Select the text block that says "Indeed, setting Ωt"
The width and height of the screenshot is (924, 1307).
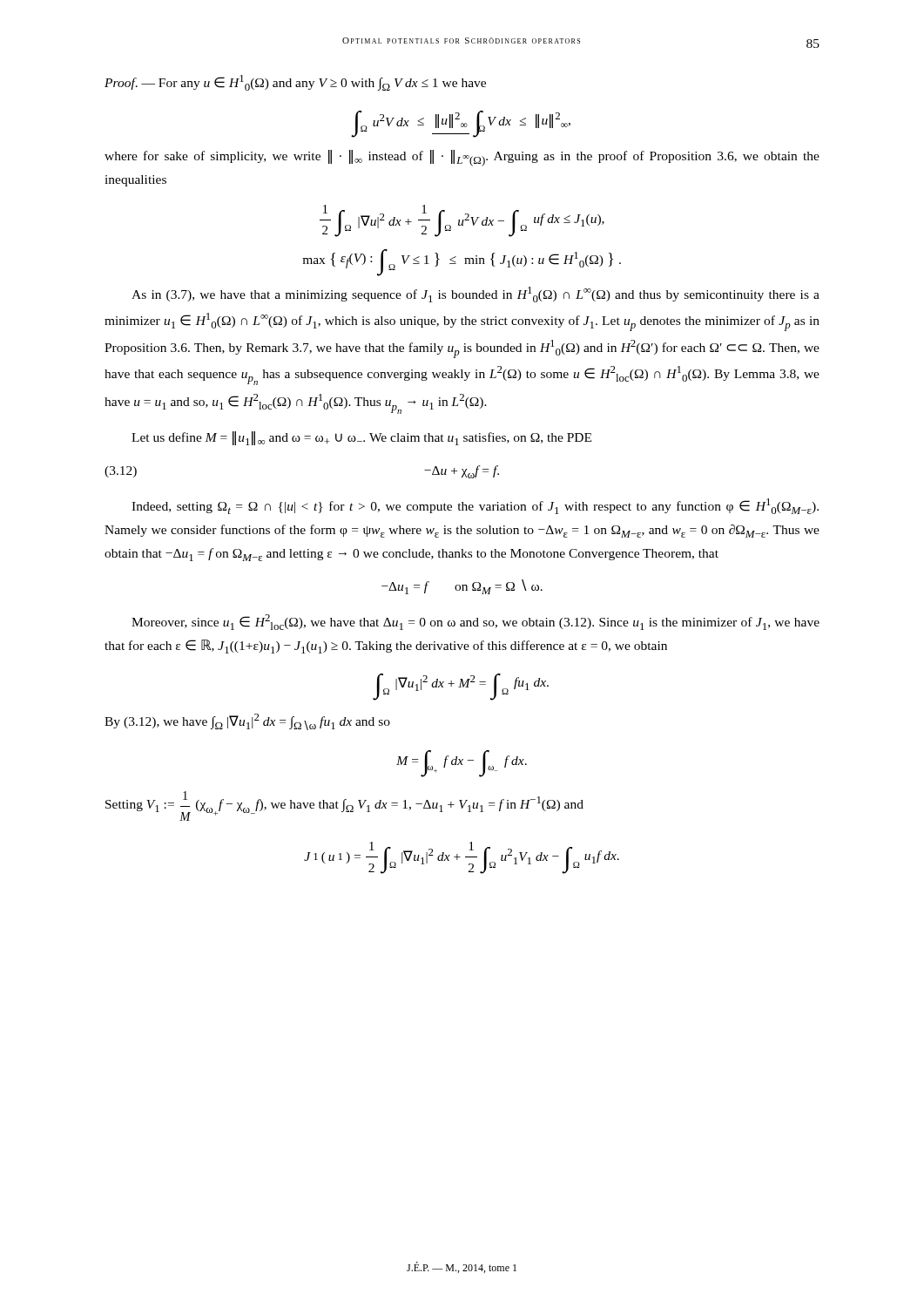tap(462, 529)
